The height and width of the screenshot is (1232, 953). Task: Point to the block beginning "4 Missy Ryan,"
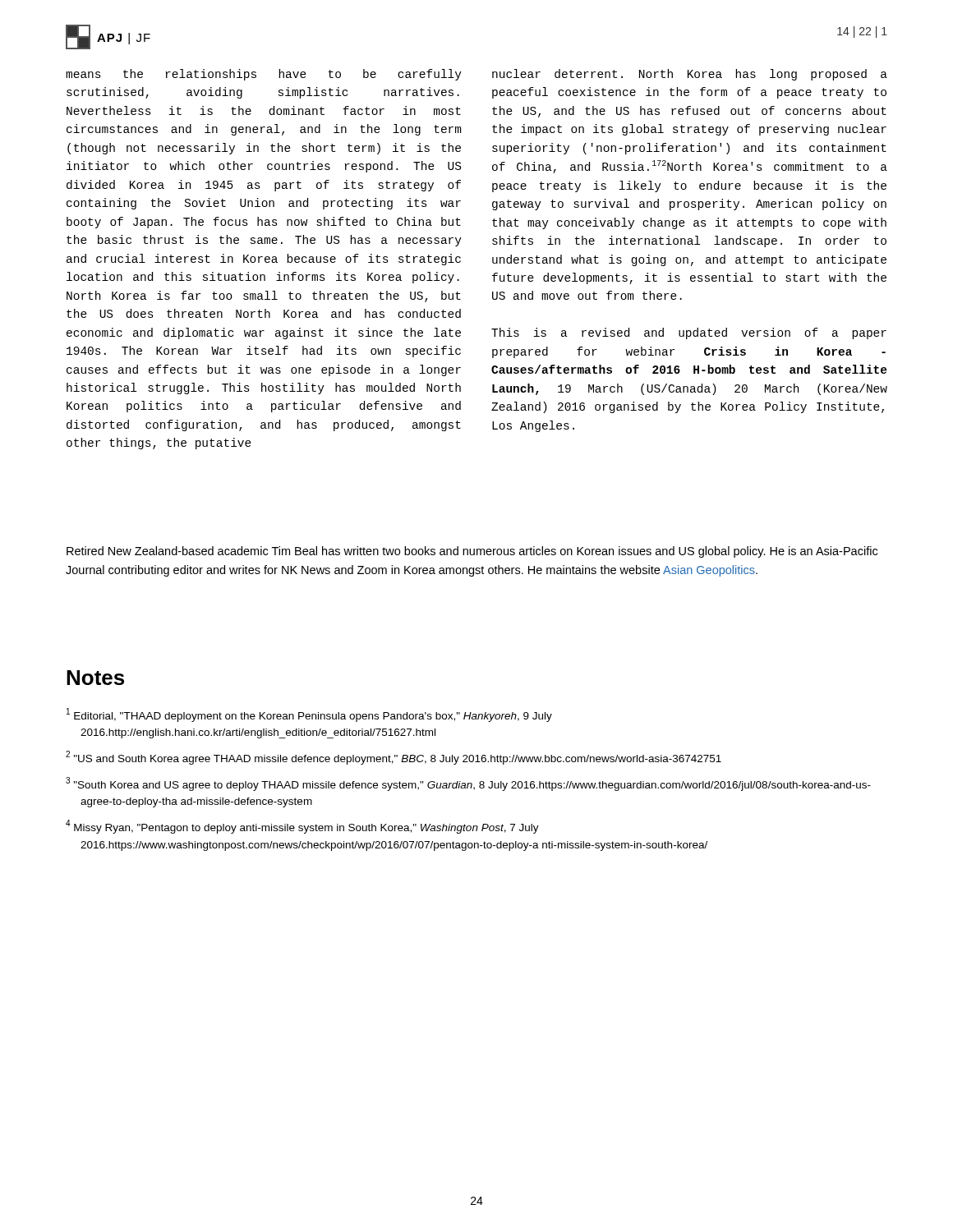coord(387,835)
